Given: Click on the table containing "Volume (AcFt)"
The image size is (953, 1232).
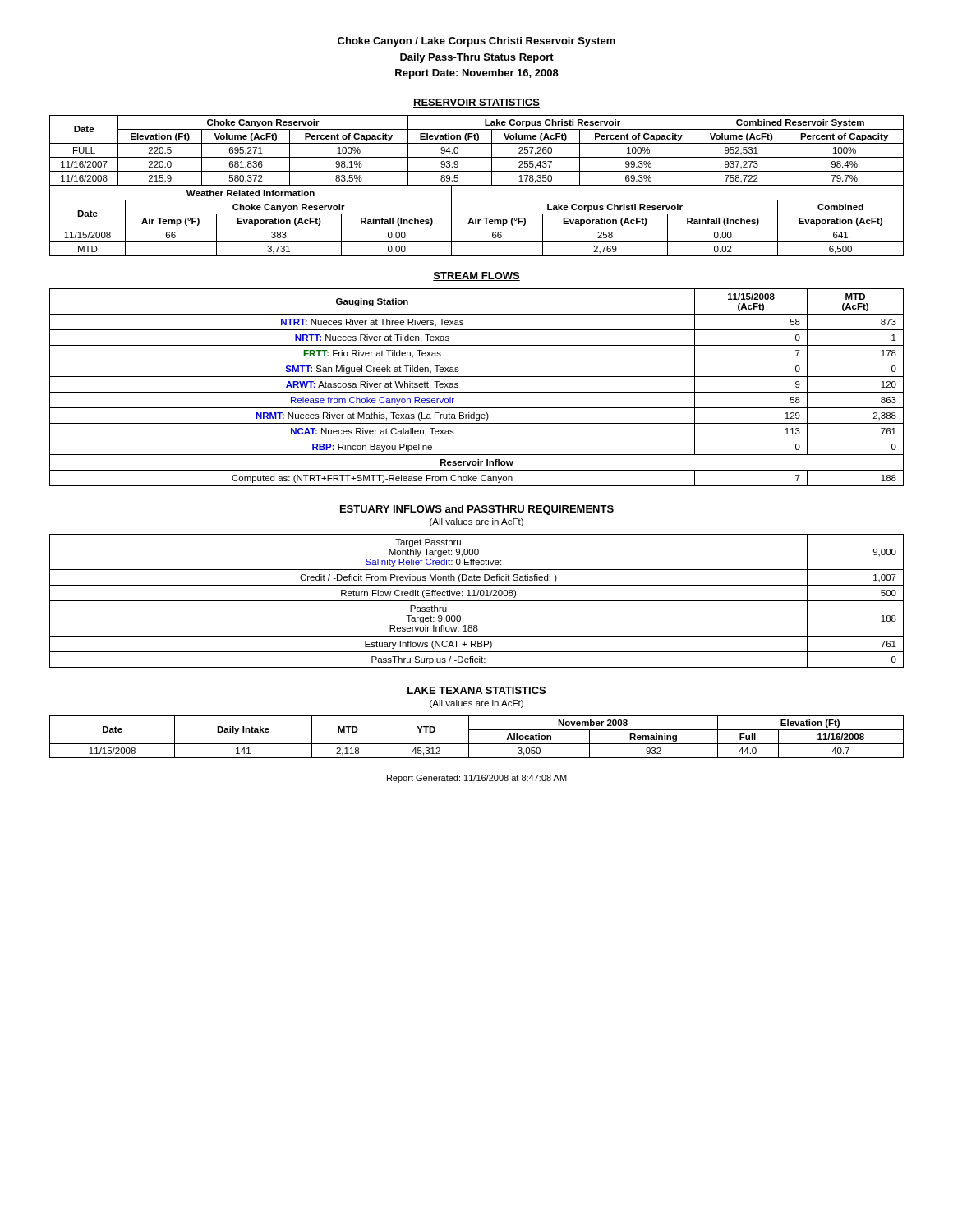Looking at the screenshot, I should point(476,185).
